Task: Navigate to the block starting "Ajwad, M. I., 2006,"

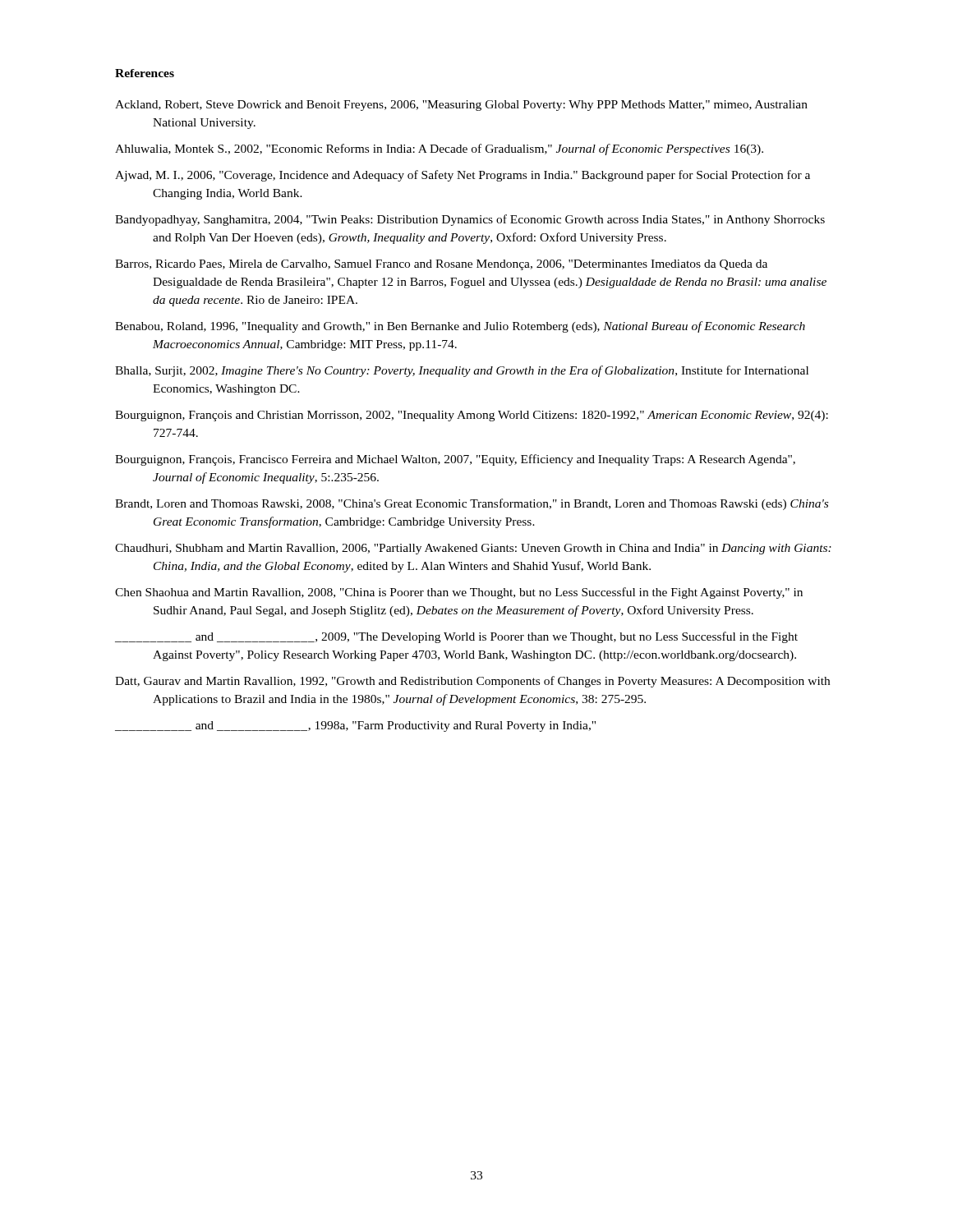Action: 463,184
